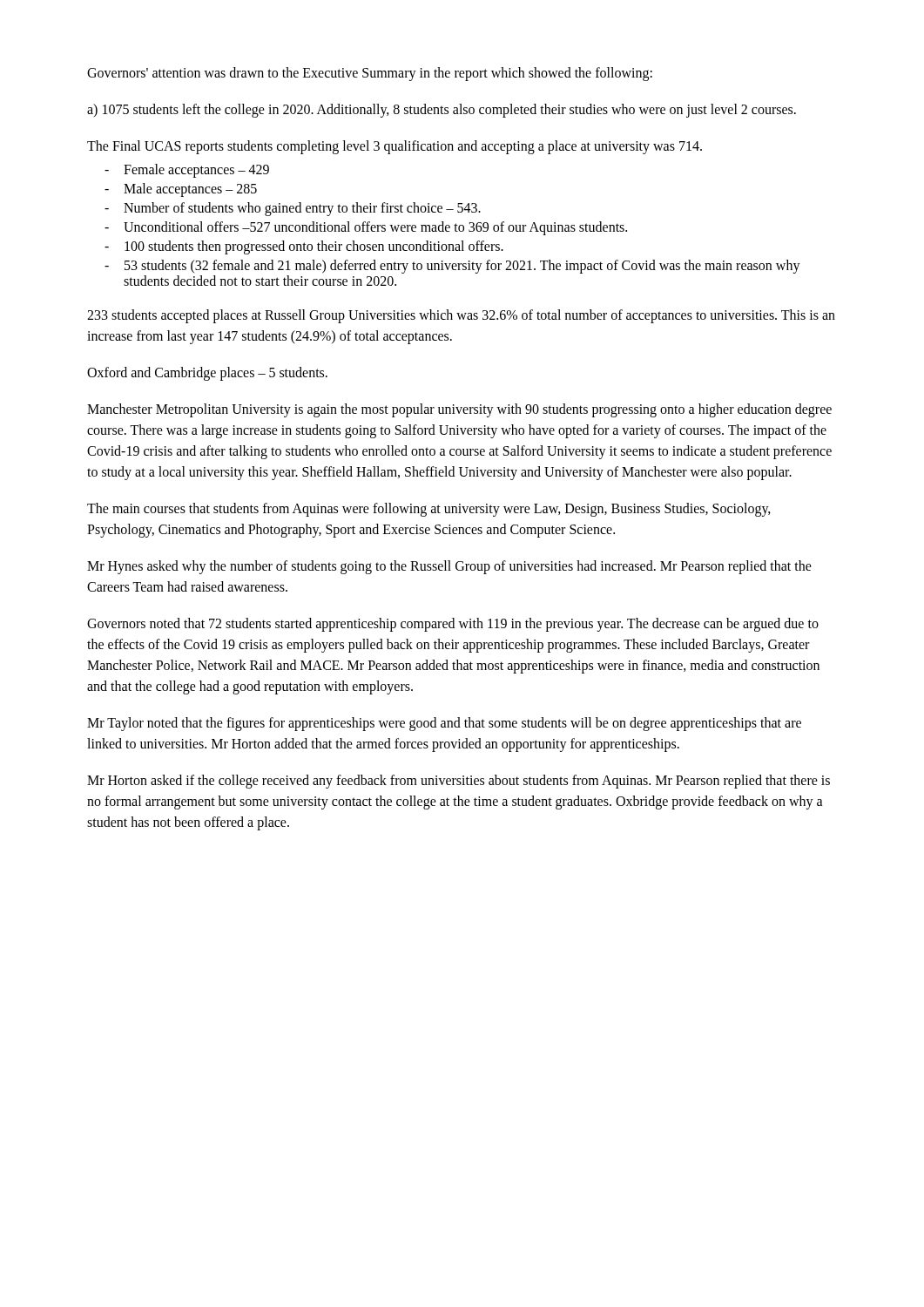Find the block on this page that starts "The Final UCAS"

click(x=462, y=146)
